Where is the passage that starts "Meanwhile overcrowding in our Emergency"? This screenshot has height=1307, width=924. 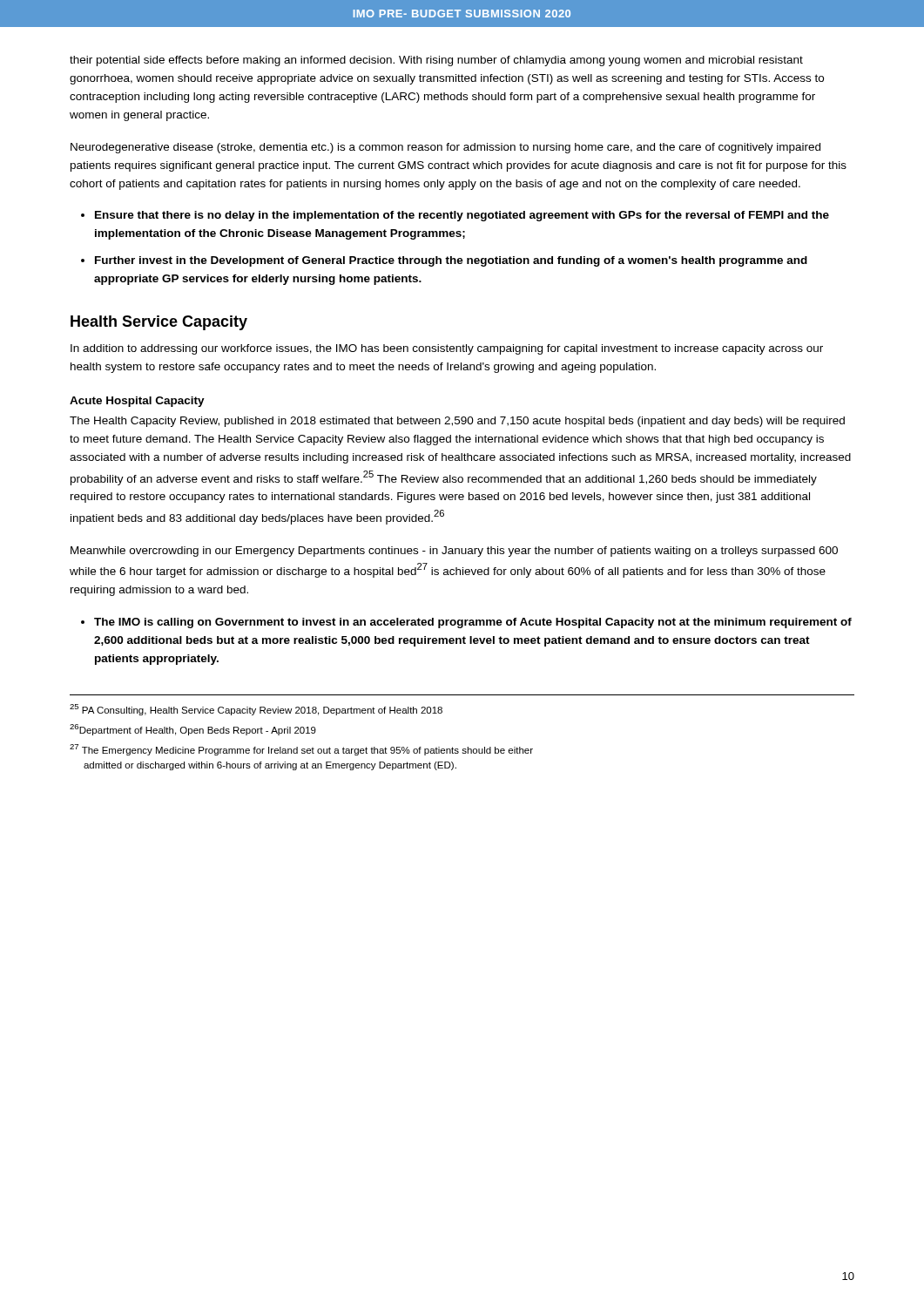click(454, 570)
